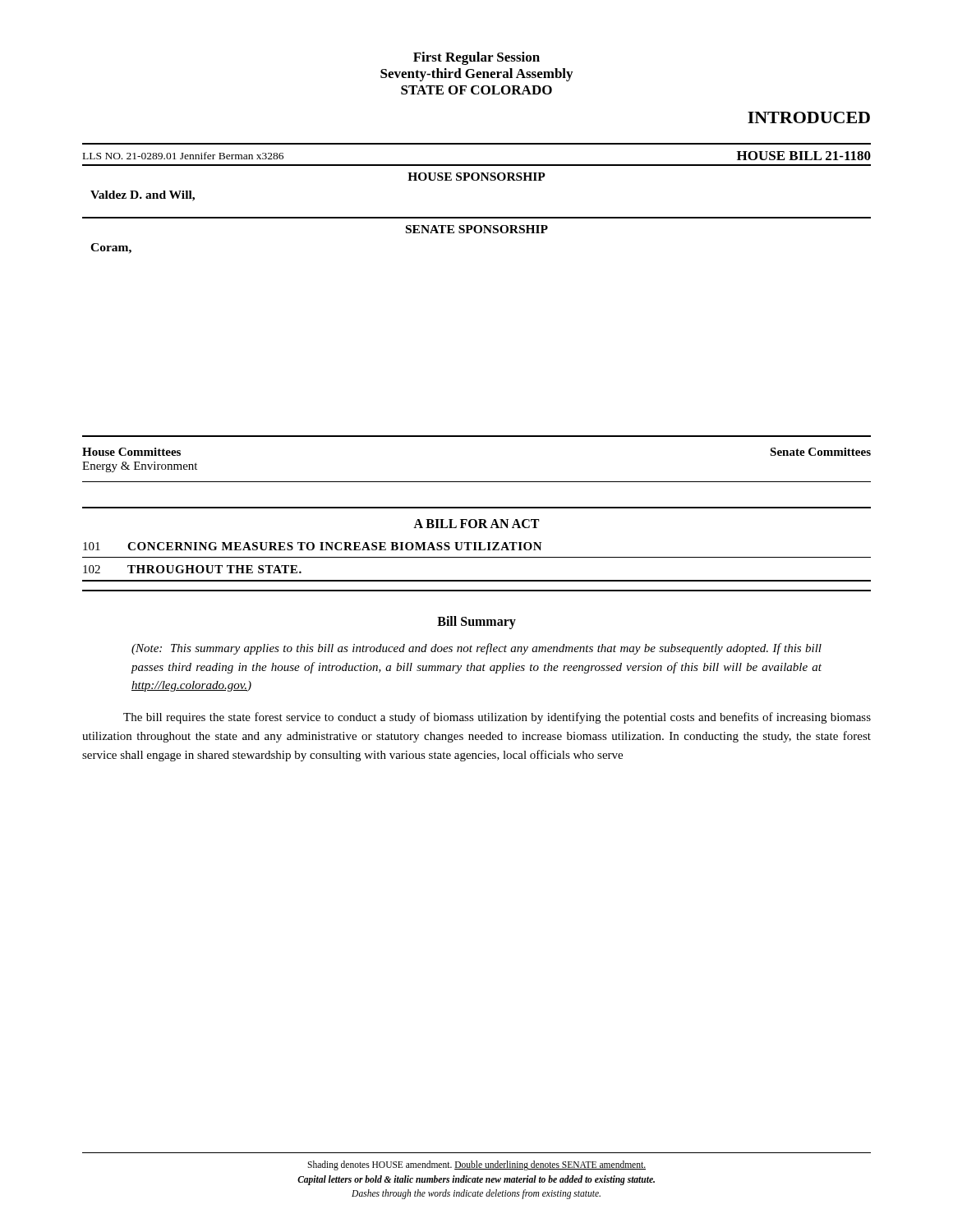Viewport: 953px width, 1232px height.
Task: Find the passage starting "LLS NO. 21-0289.01 Jennifer Berman x3286"
Action: [476, 156]
